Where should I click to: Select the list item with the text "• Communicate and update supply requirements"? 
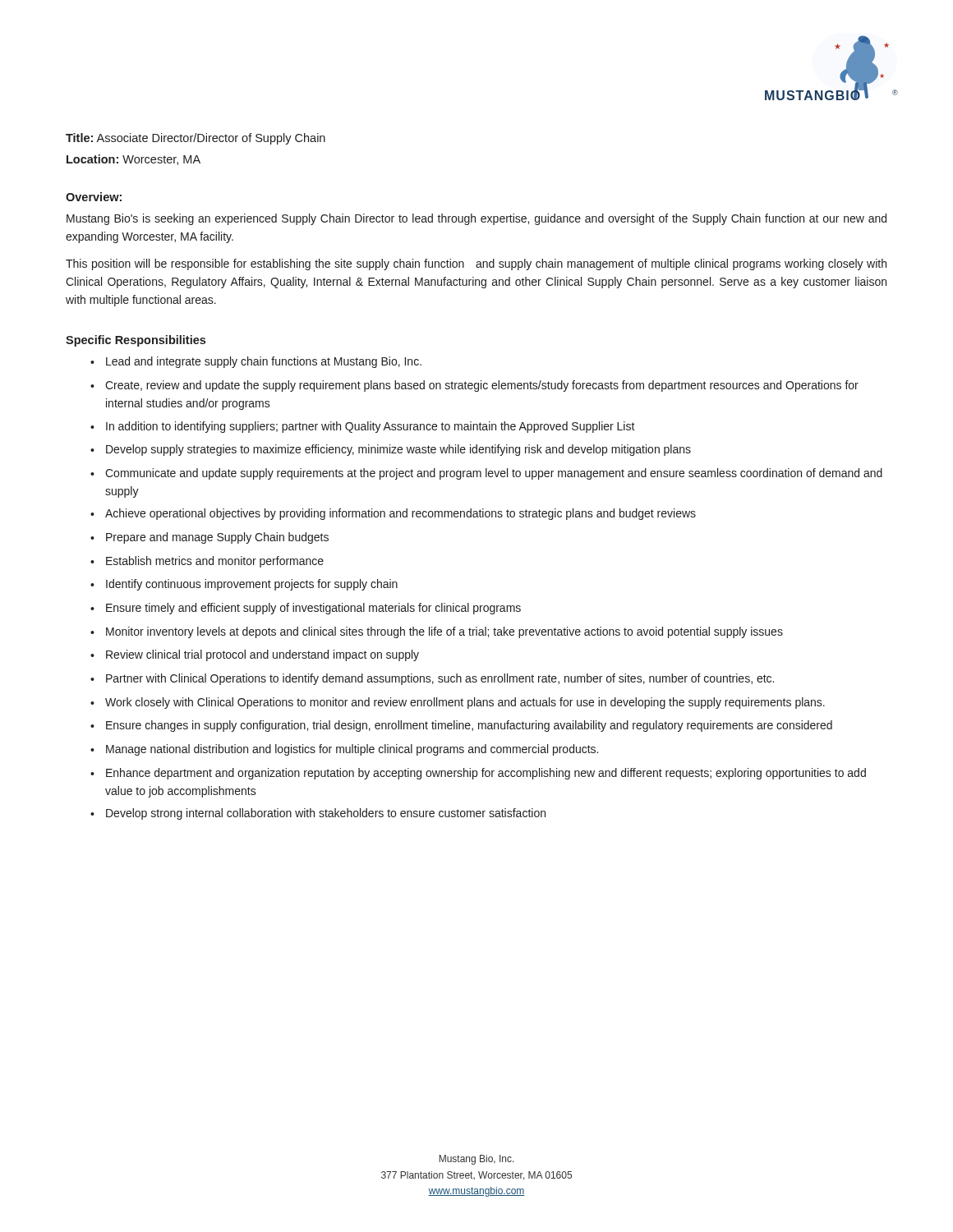pyautogui.click(x=489, y=483)
